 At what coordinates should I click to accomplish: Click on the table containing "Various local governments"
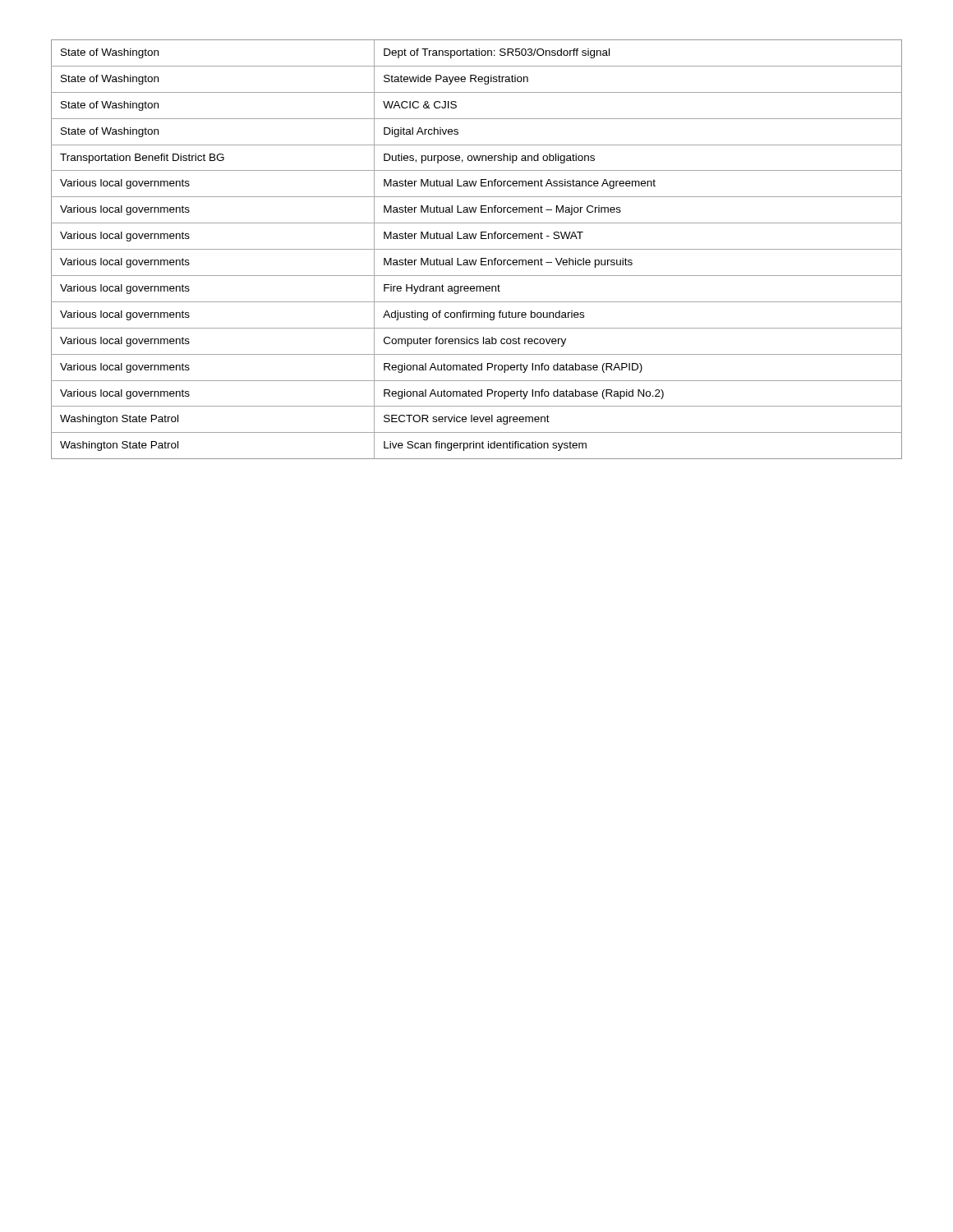[476, 249]
